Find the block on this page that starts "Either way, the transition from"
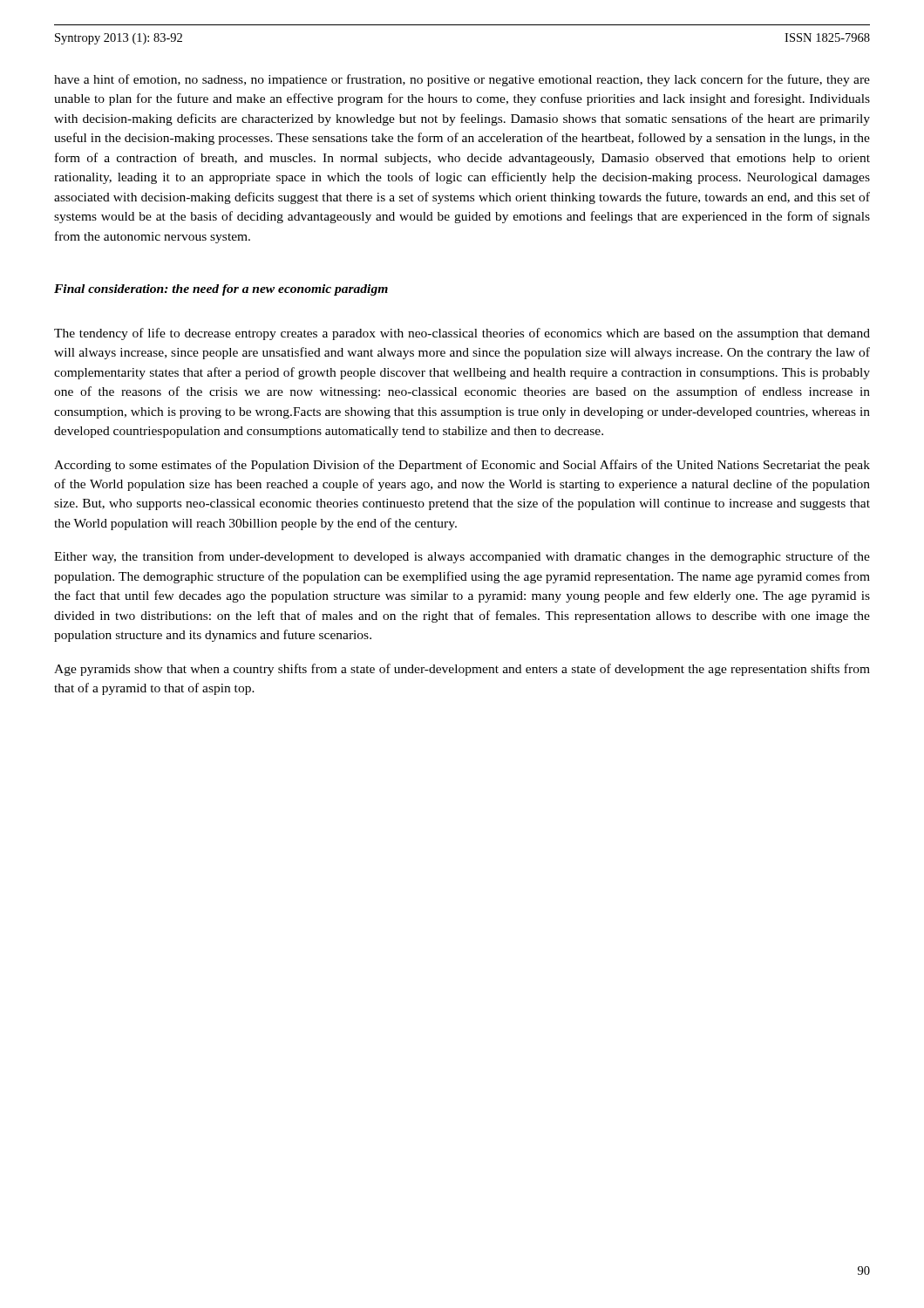 coord(462,595)
